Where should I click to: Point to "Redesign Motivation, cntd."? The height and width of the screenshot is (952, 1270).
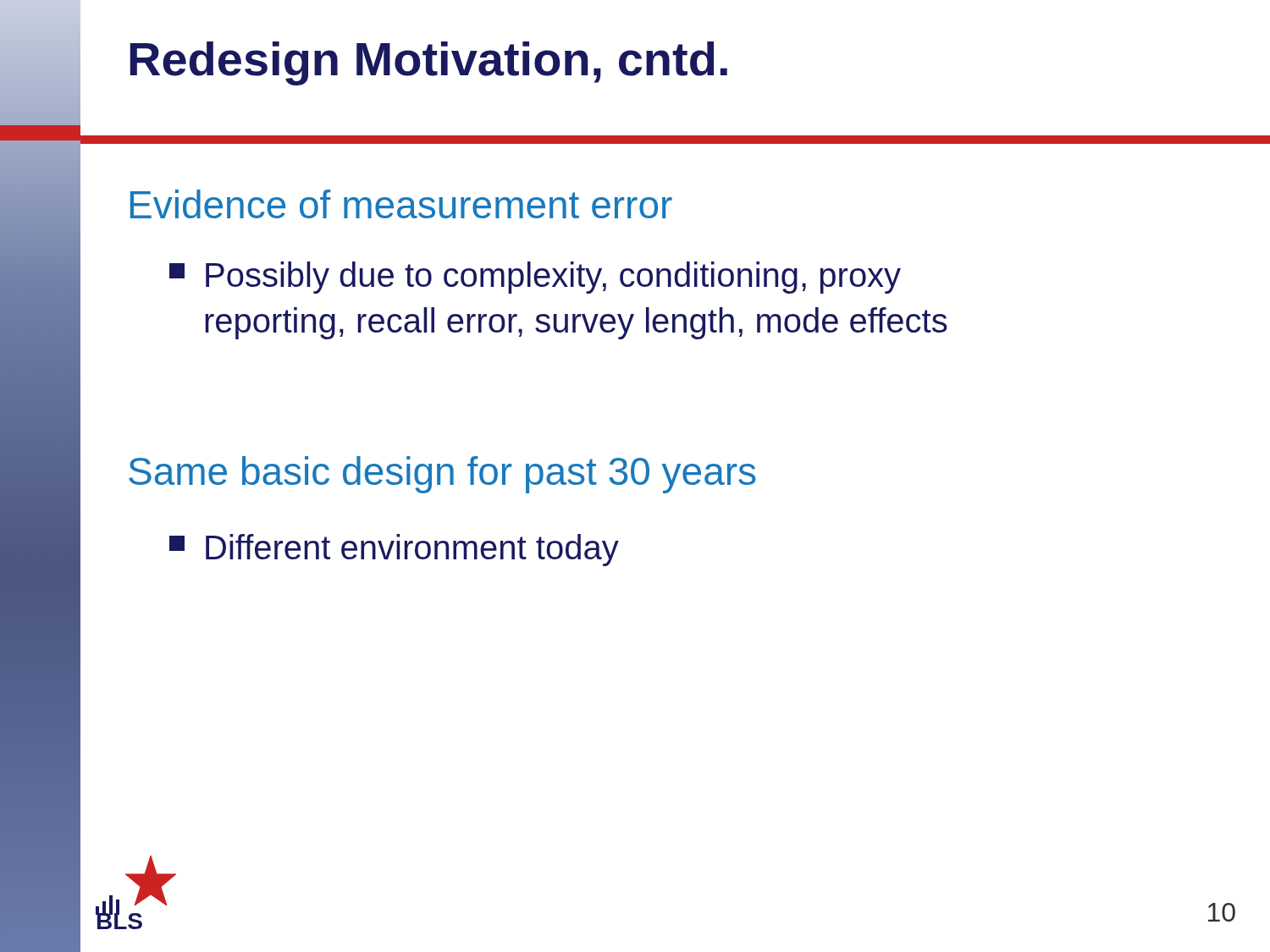click(x=429, y=59)
